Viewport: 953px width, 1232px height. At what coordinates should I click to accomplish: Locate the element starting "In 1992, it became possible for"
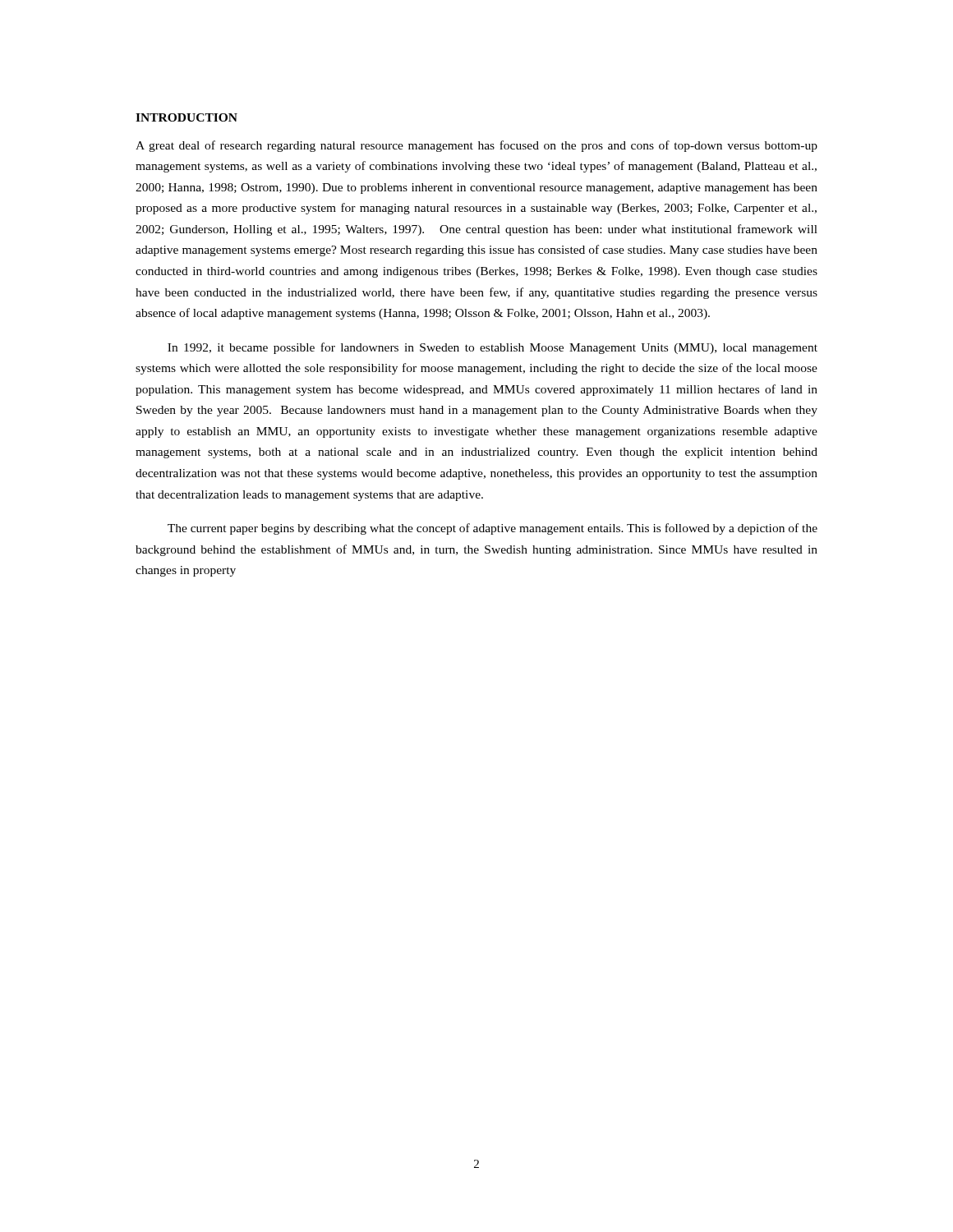476,420
